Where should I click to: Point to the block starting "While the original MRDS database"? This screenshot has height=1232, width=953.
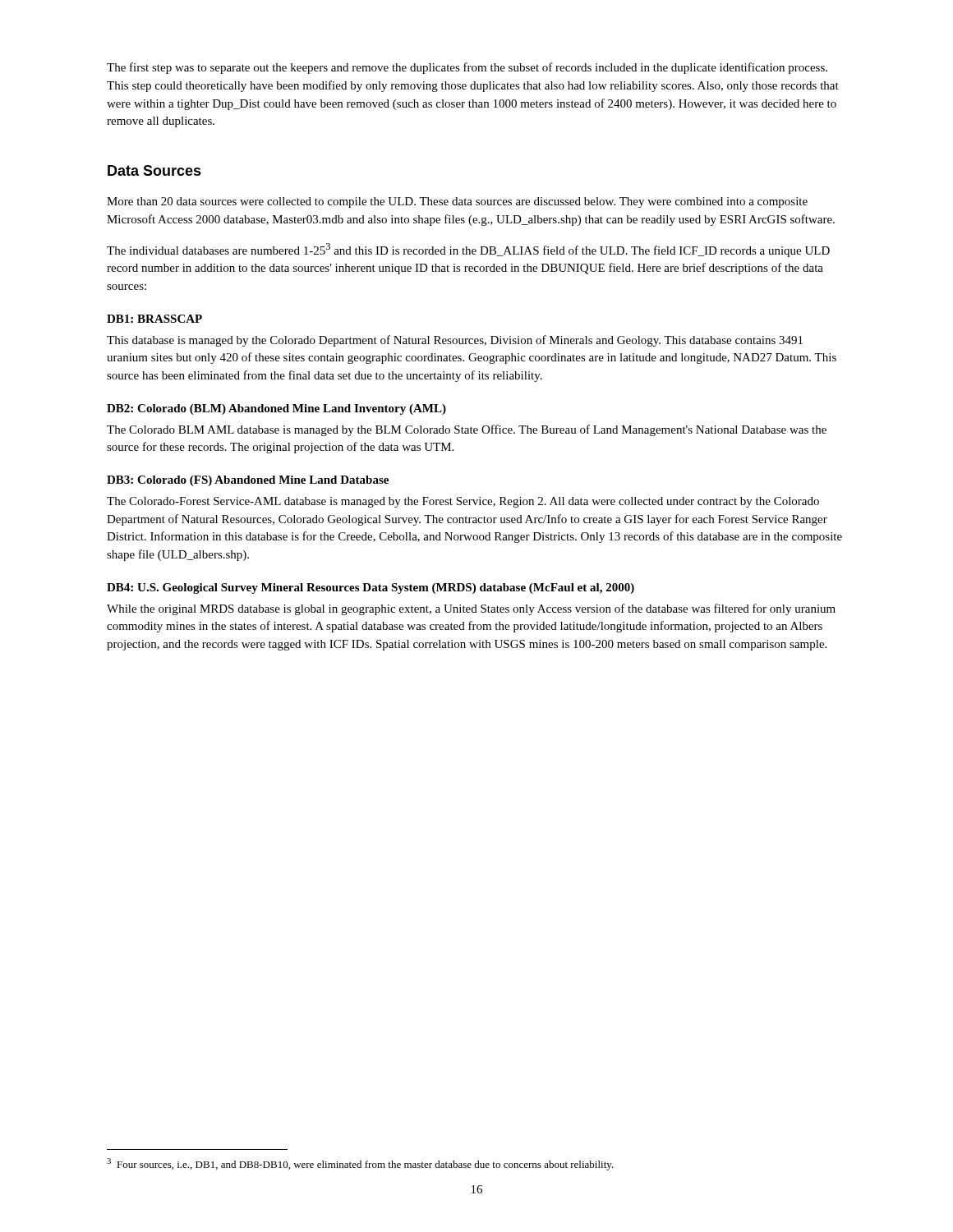tap(471, 626)
